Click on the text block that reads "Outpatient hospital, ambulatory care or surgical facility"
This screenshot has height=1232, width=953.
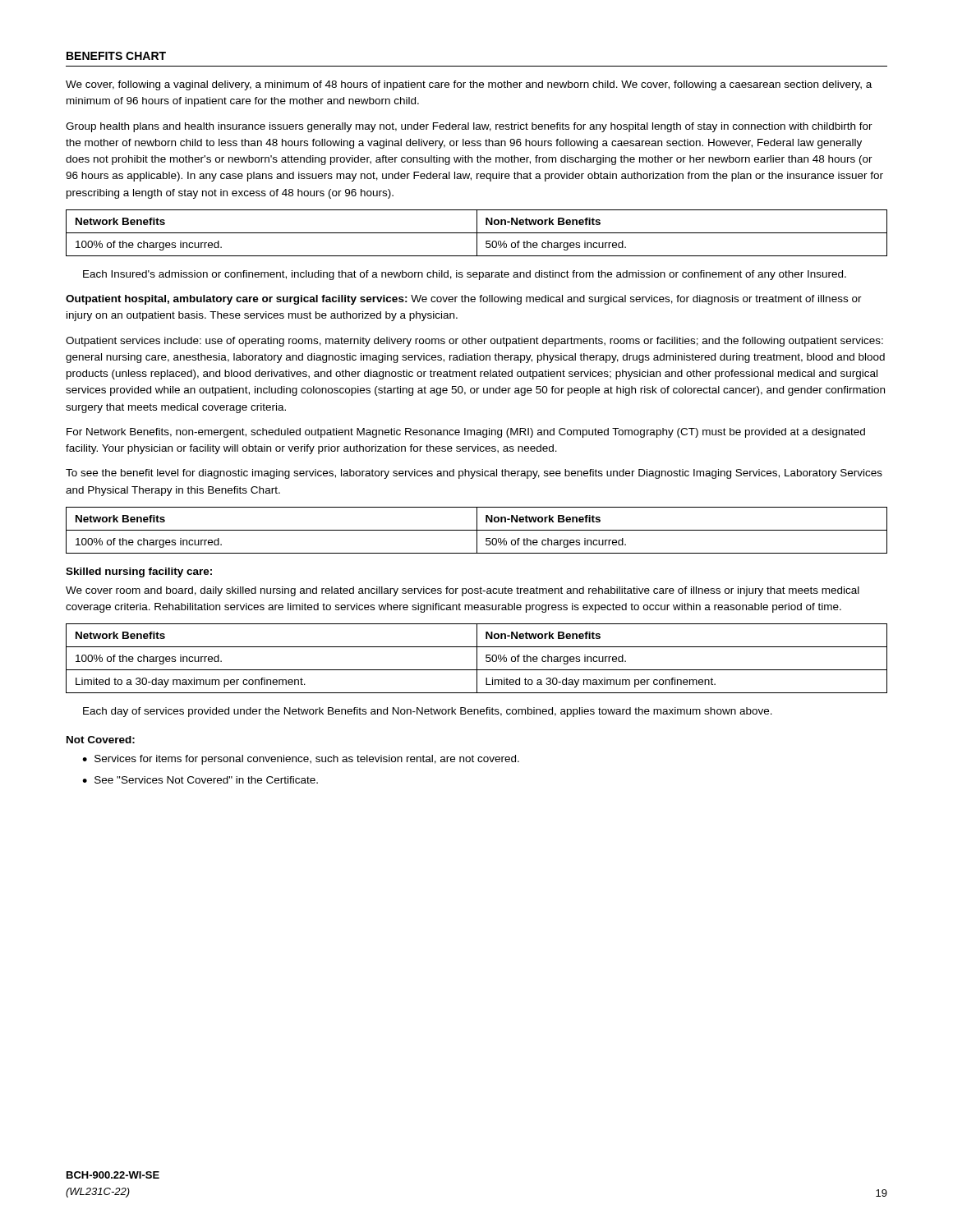pyautogui.click(x=464, y=307)
